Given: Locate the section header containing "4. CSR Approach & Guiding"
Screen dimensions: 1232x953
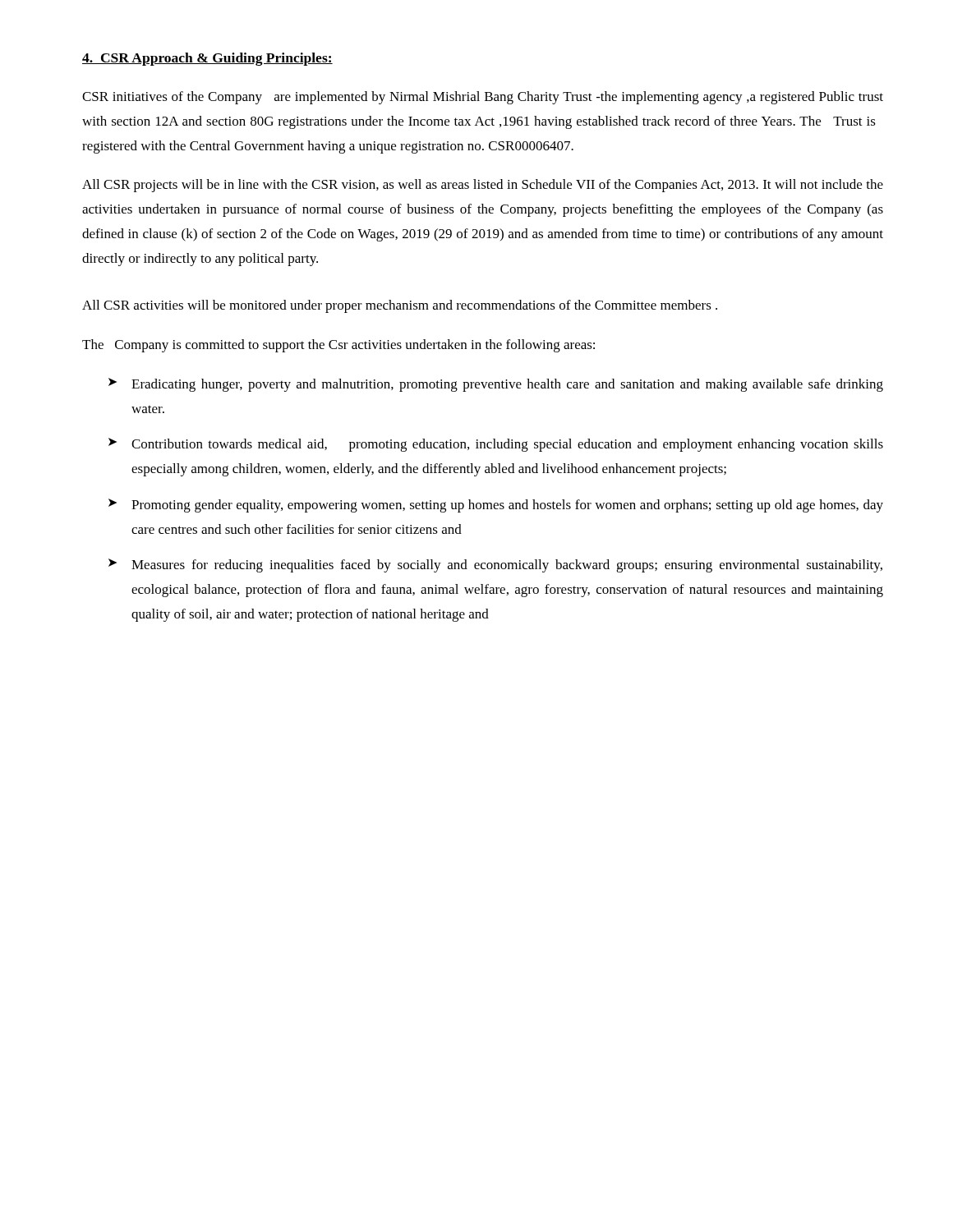Looking at the screenshot, I should pos(207,57).
